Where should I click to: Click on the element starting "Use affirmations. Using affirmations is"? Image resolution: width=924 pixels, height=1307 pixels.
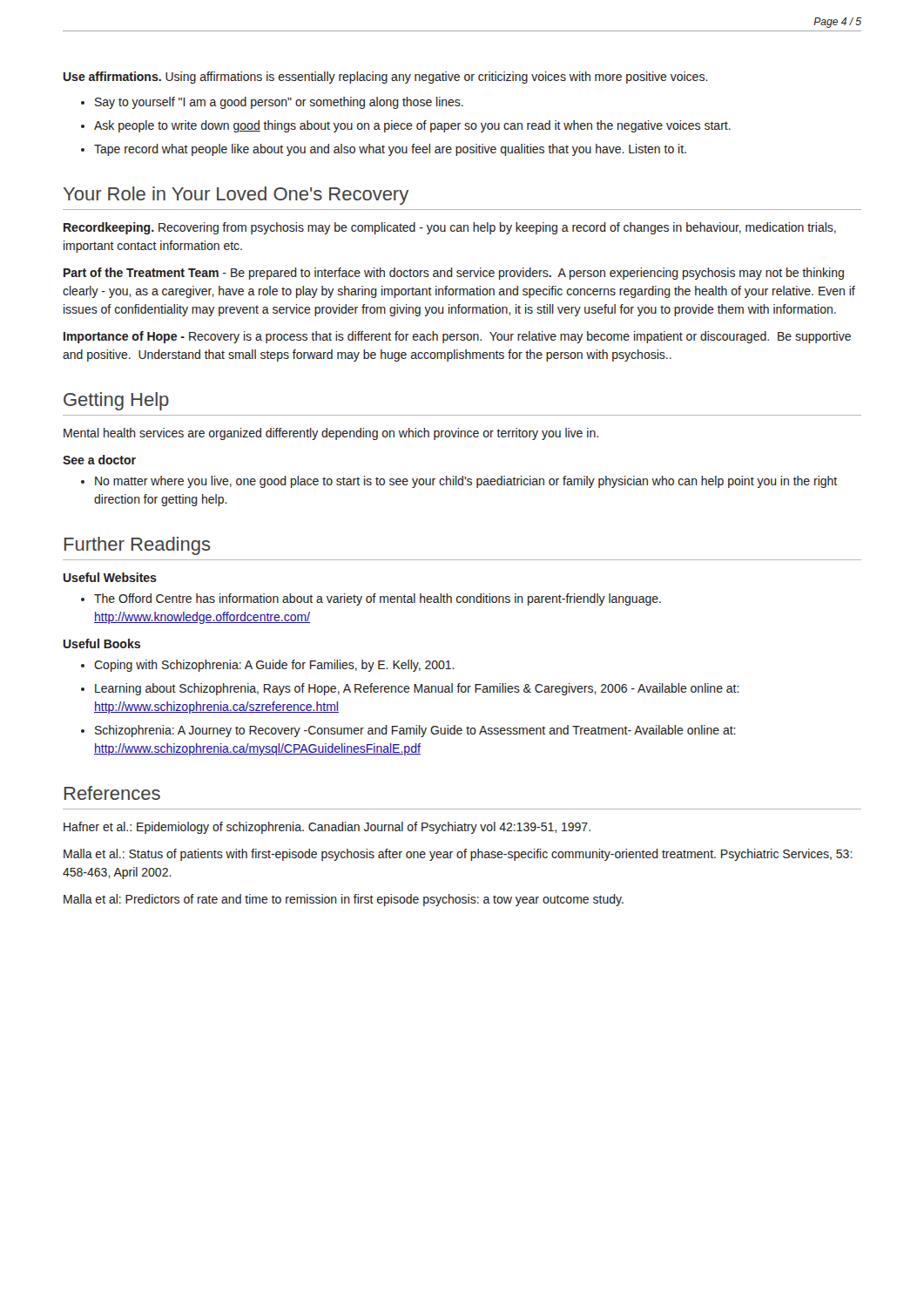click(385, 77)
